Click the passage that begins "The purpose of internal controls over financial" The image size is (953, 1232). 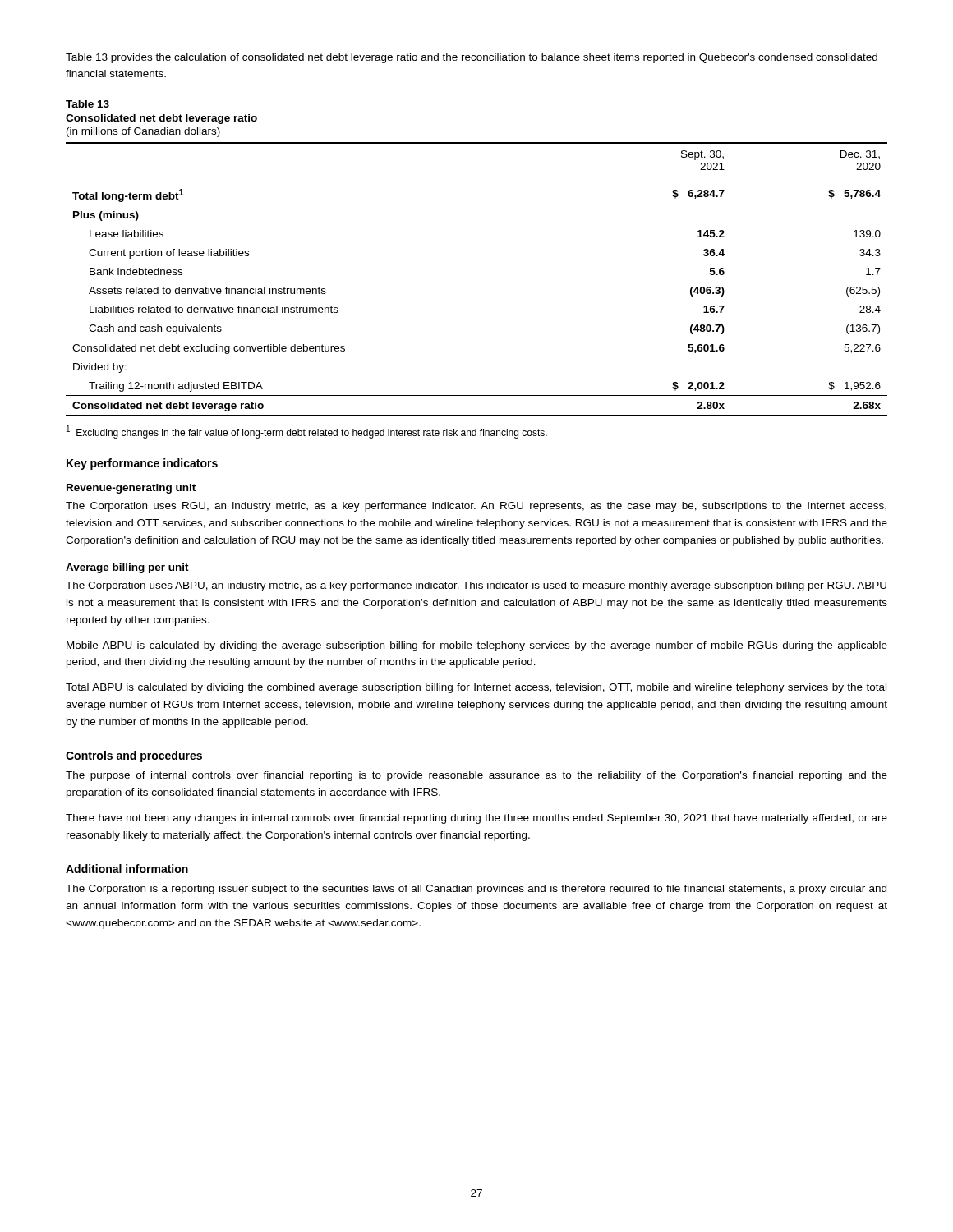(x=476, y=784)
